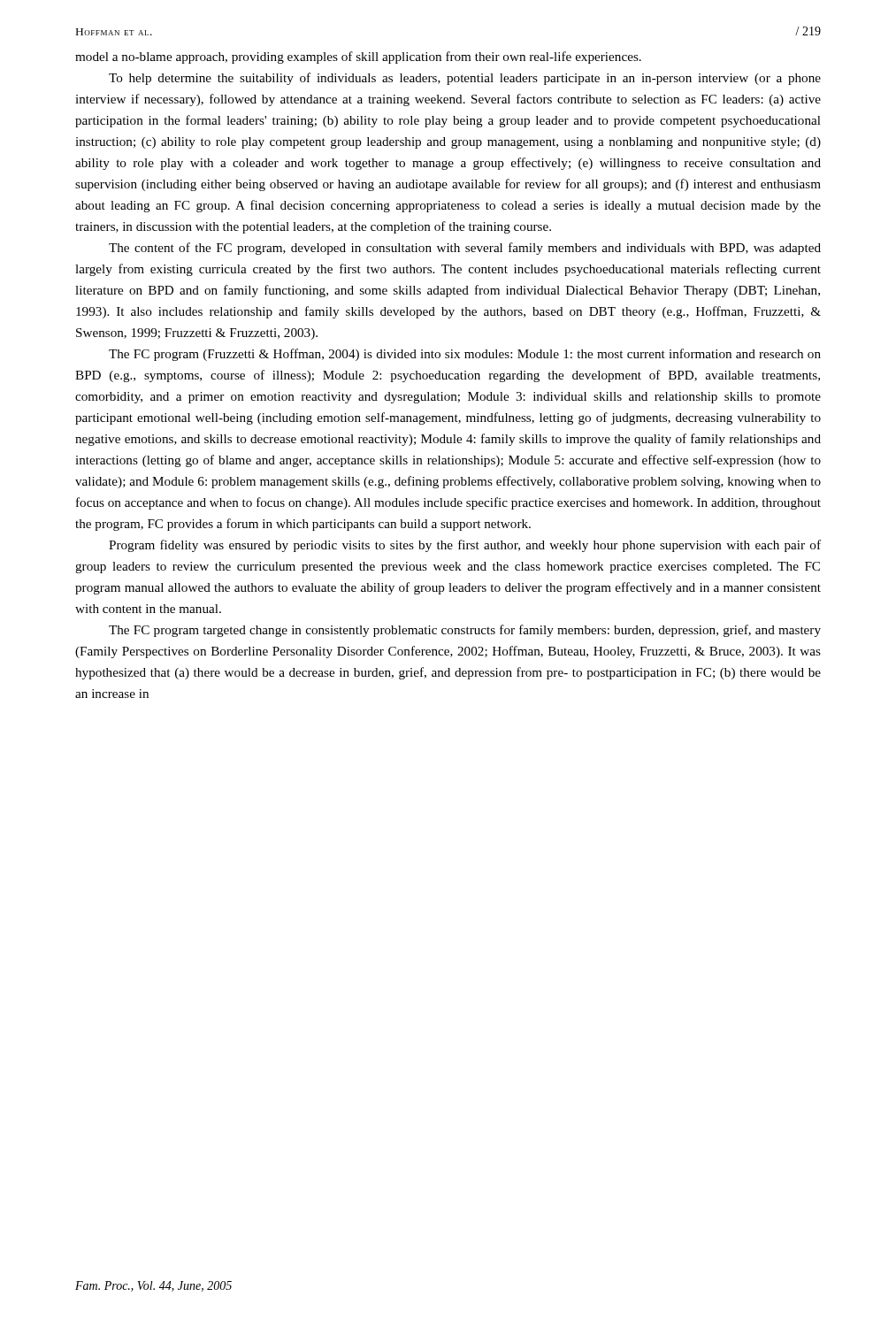Click the passage that begins "Program fidelity was ensured"

point(448,577)
